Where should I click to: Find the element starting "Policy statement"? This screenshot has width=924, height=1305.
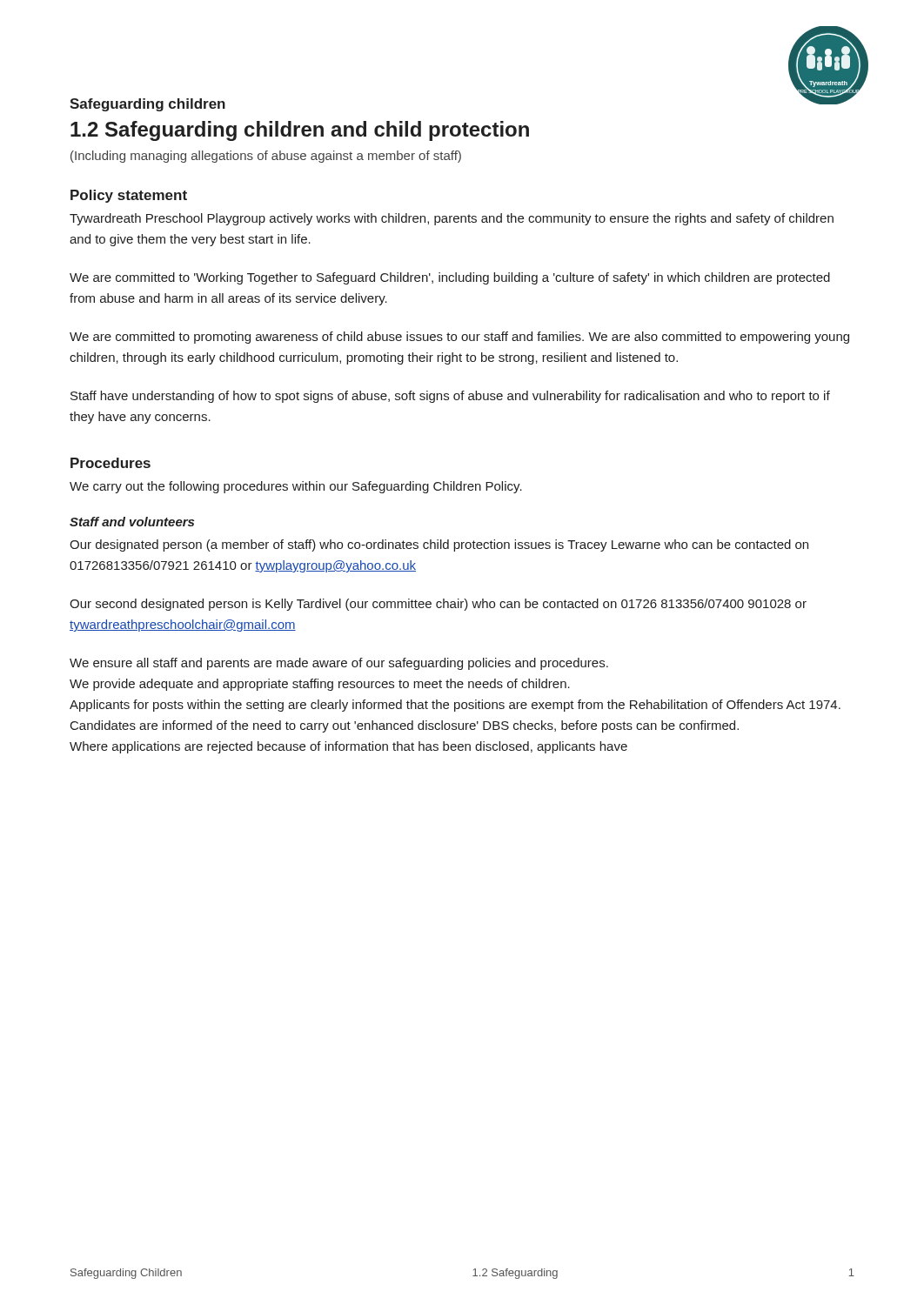pos(128,195)
